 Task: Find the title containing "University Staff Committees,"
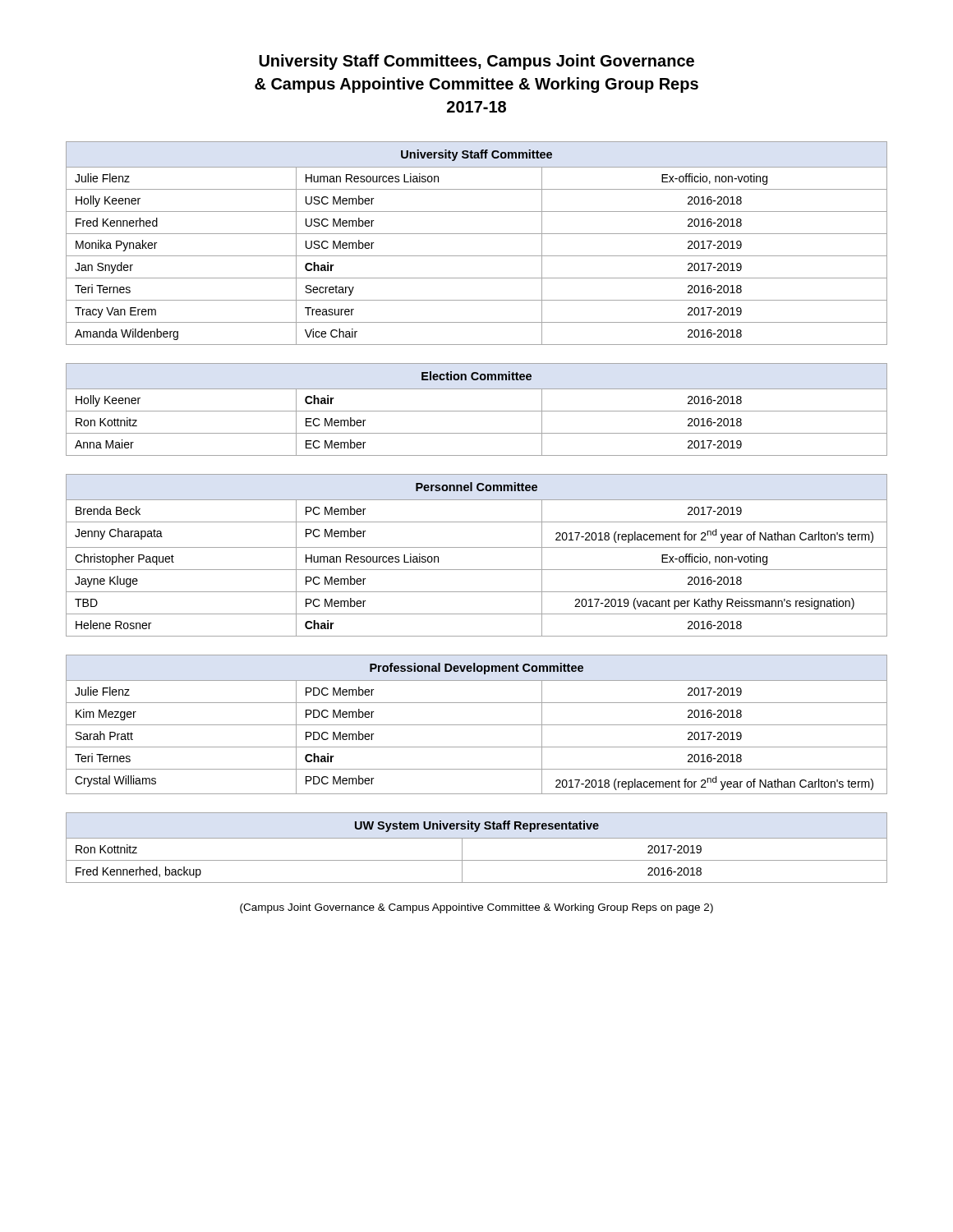[x=476, y=84]
